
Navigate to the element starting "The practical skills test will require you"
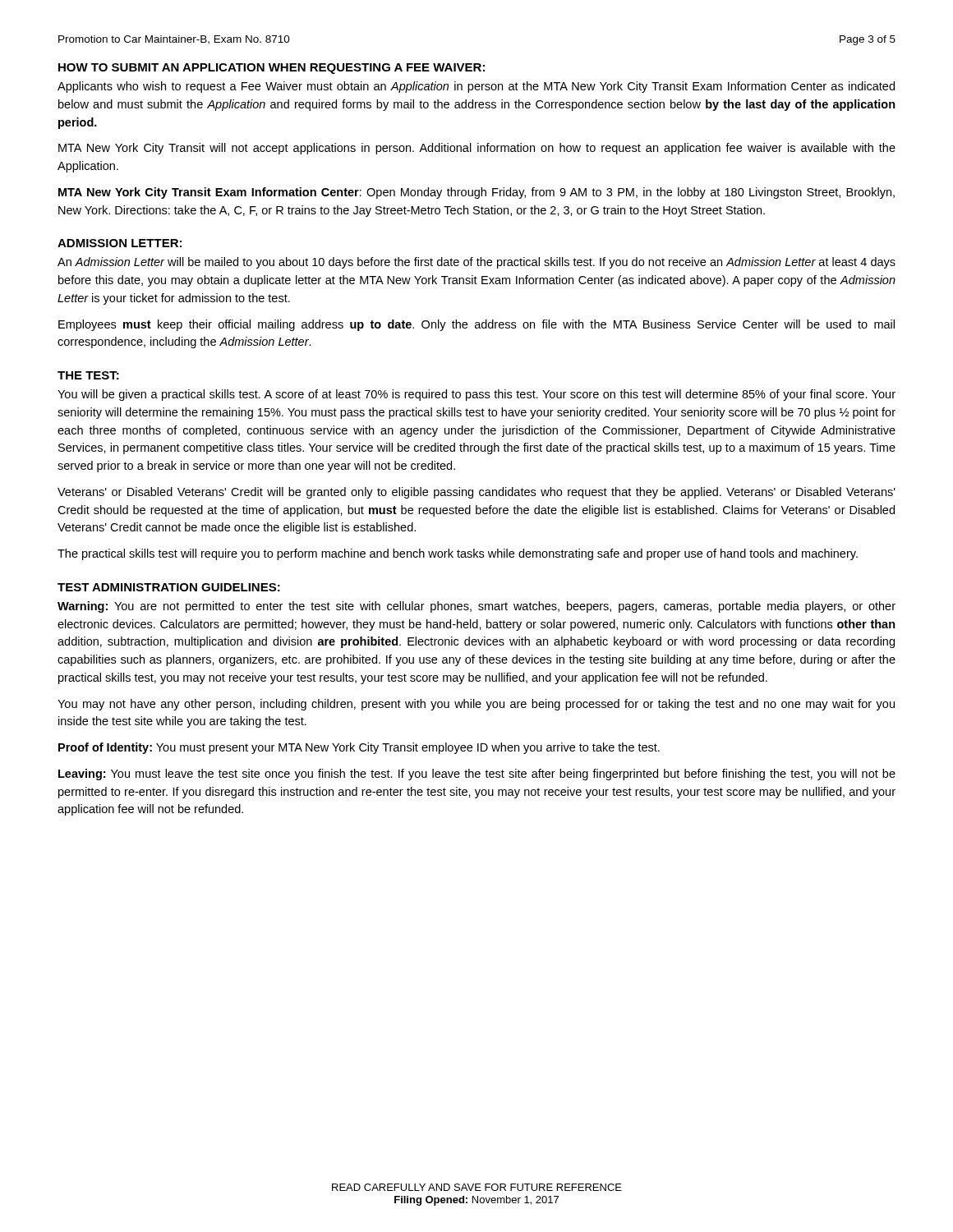click(x=458, y=554)
